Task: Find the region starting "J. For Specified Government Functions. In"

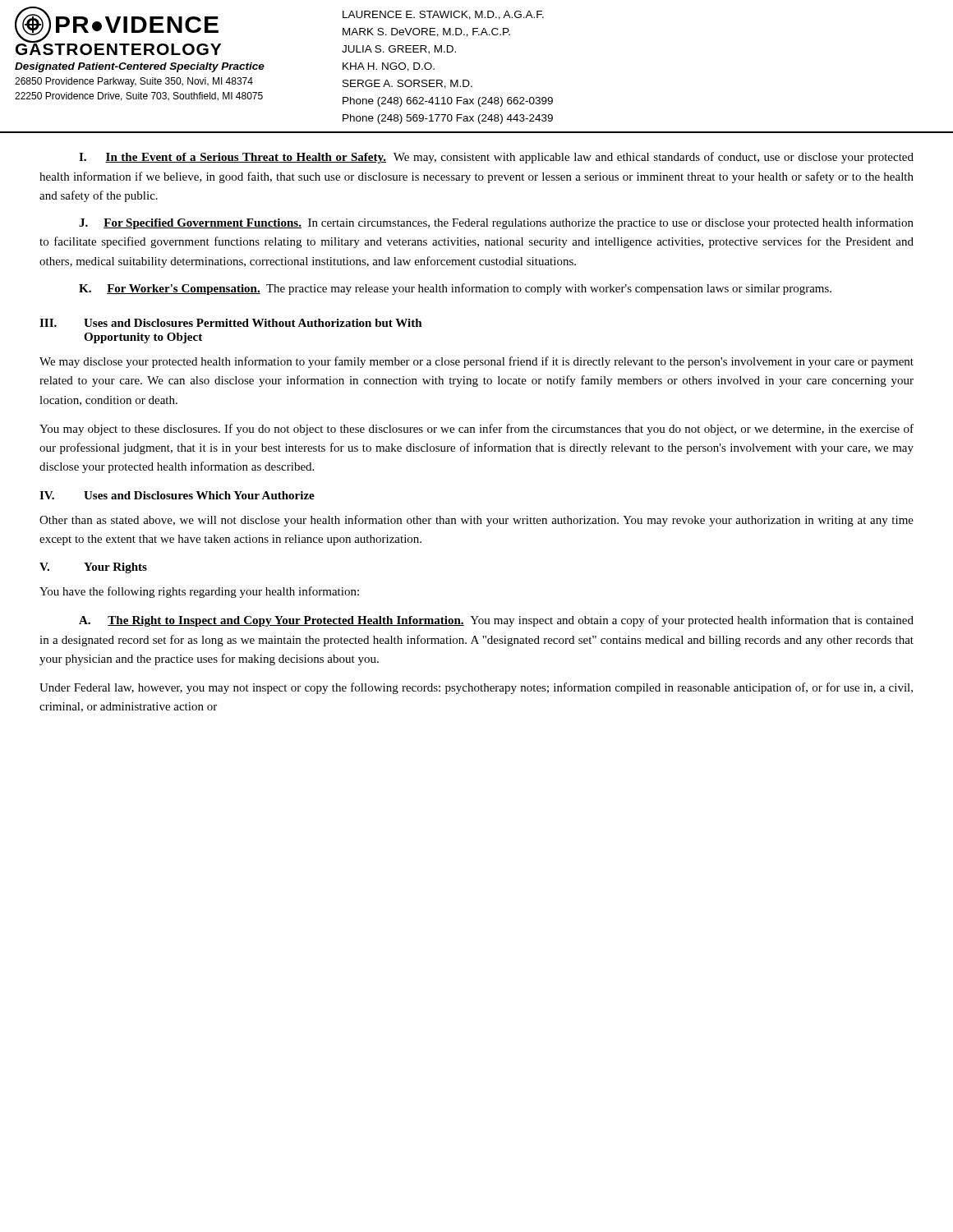Action: click(x=476, y=242)
